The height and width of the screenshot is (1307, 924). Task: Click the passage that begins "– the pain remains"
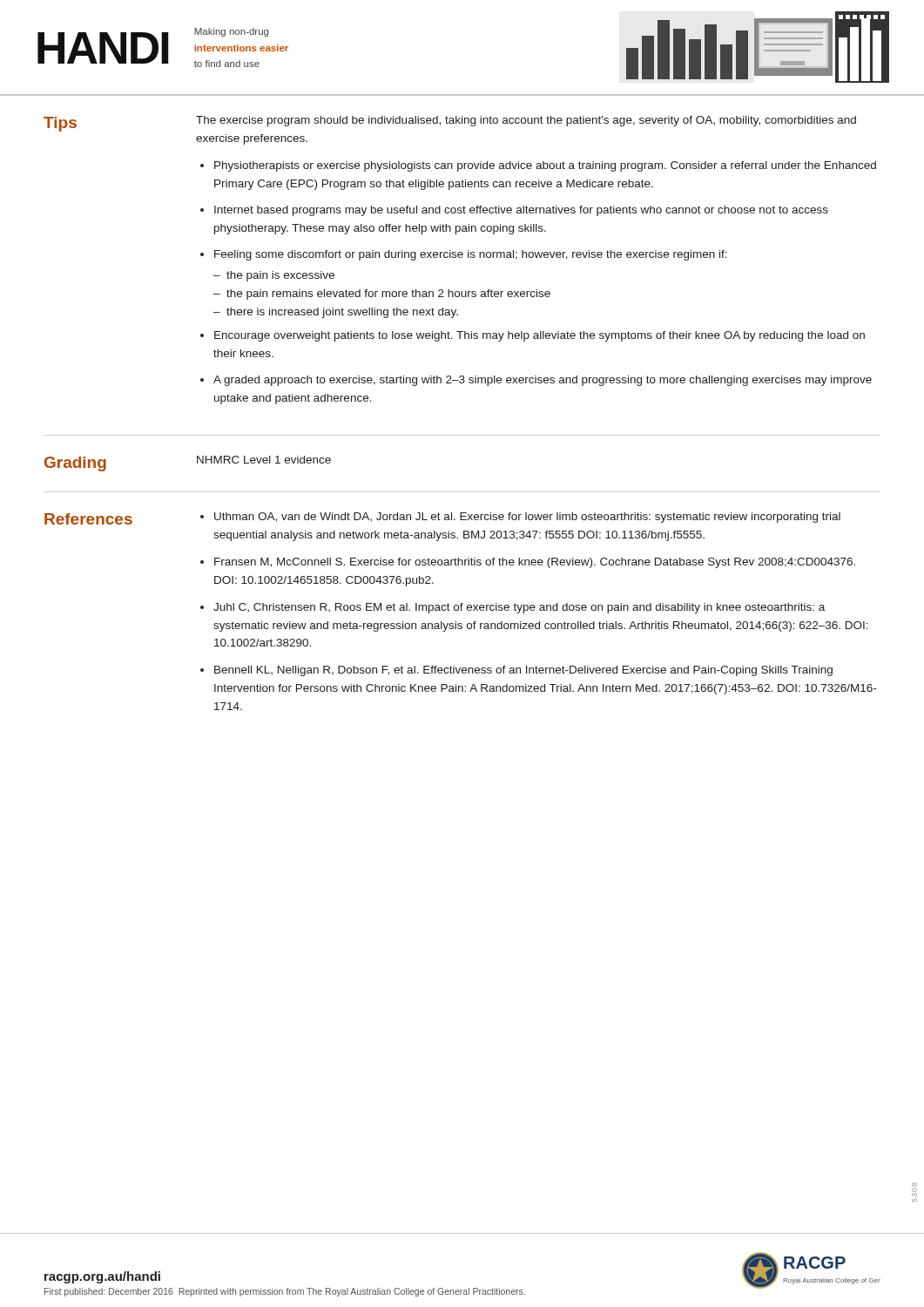(382, 294)
